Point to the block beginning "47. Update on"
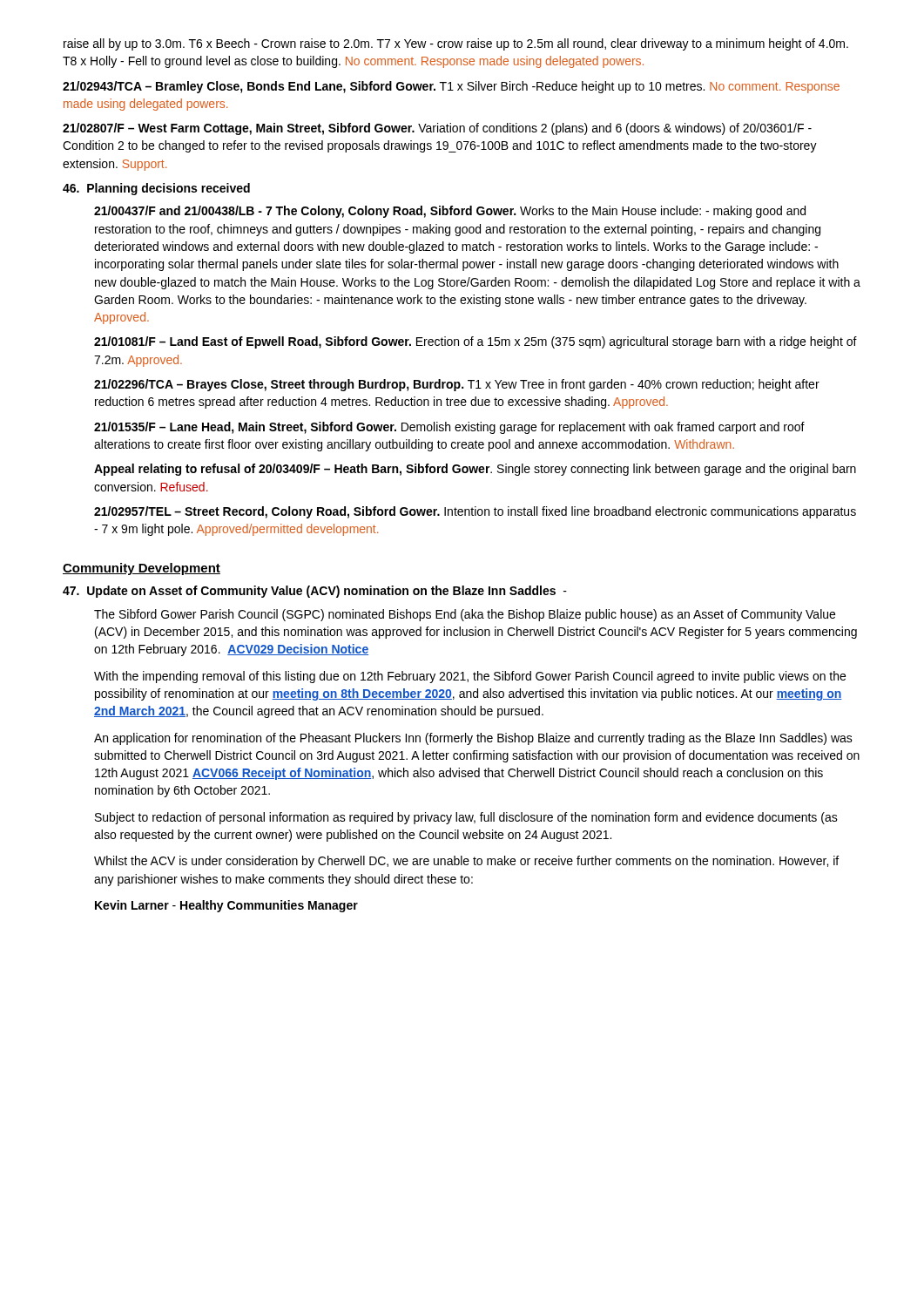This screenshot has width=924, height=1307. 315,591
